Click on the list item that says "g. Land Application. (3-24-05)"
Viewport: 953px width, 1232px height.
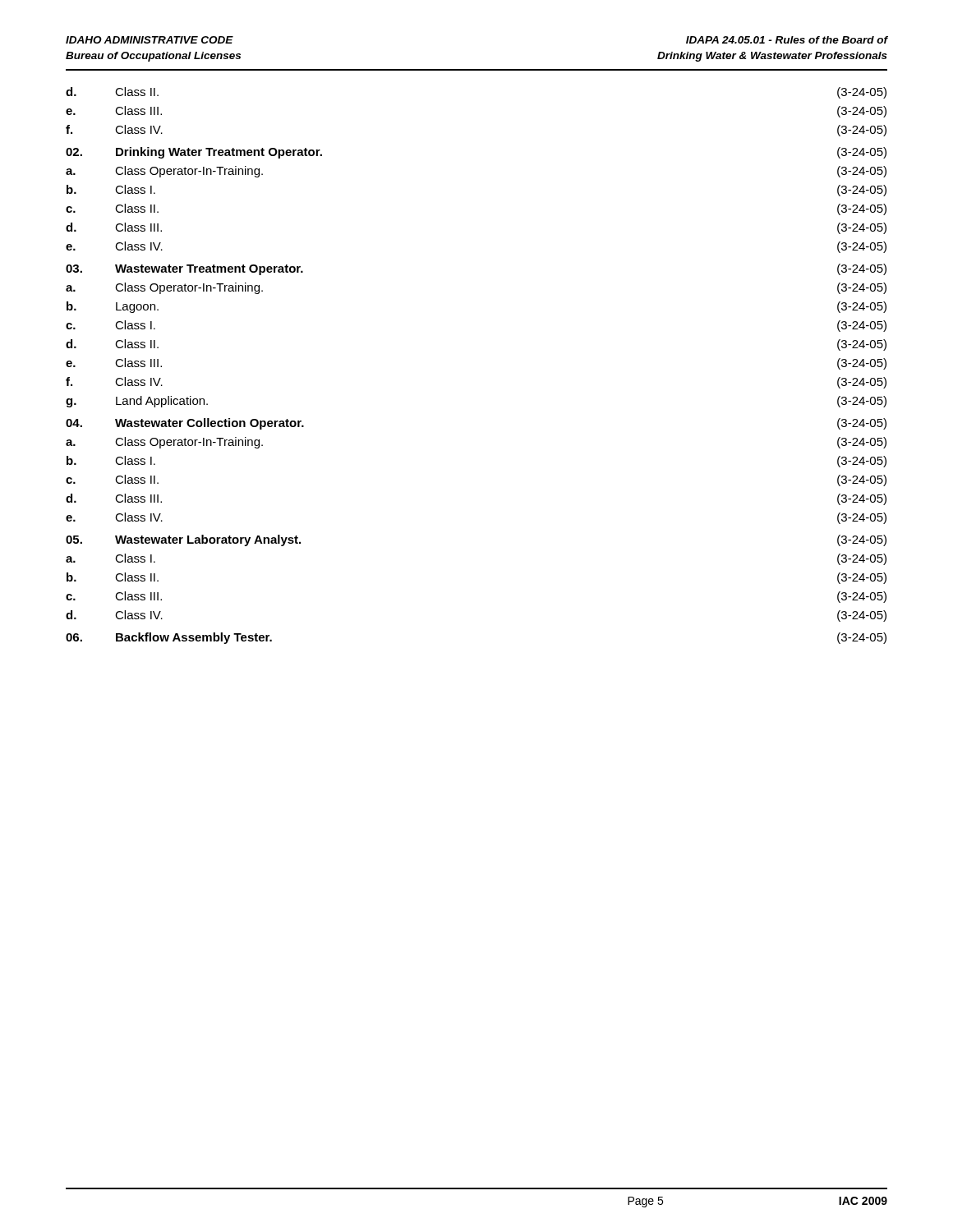pyautogui.click(x=162, y=401)
